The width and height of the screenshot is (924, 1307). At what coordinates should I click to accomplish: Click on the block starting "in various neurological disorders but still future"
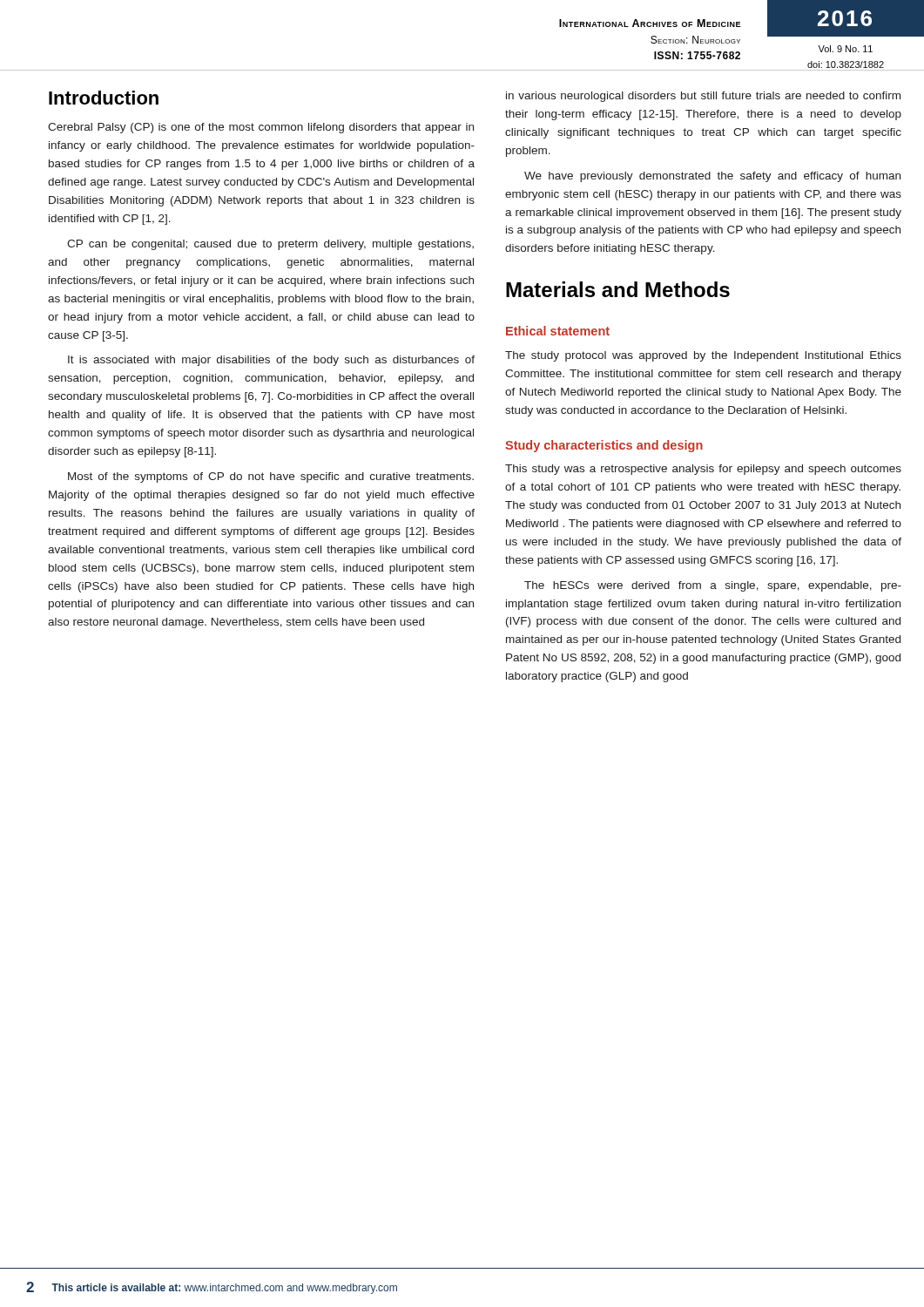pos(703,124)
